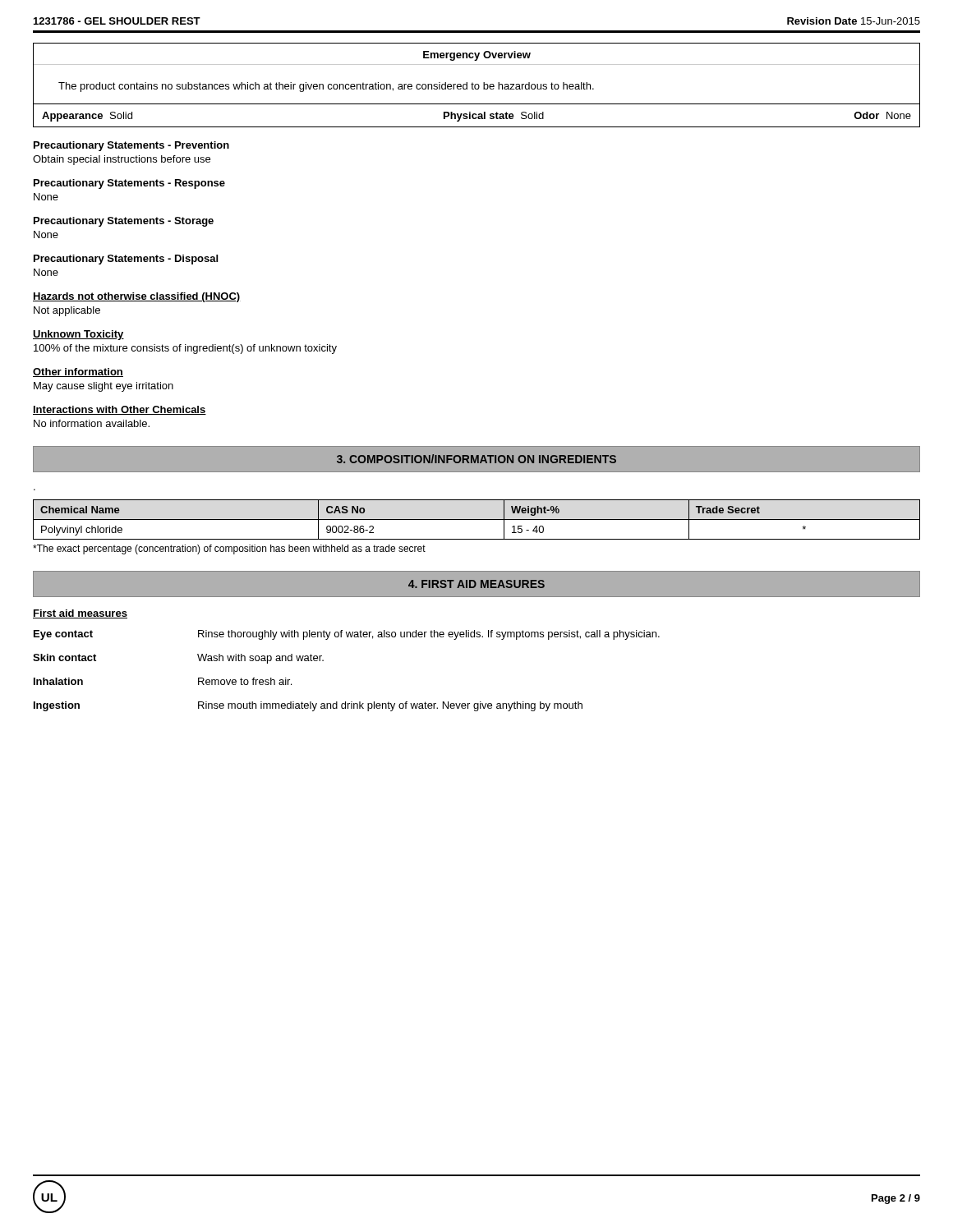
Task: Click on the region starting "100% of the mixture consists of"
Action: (185, 348)
